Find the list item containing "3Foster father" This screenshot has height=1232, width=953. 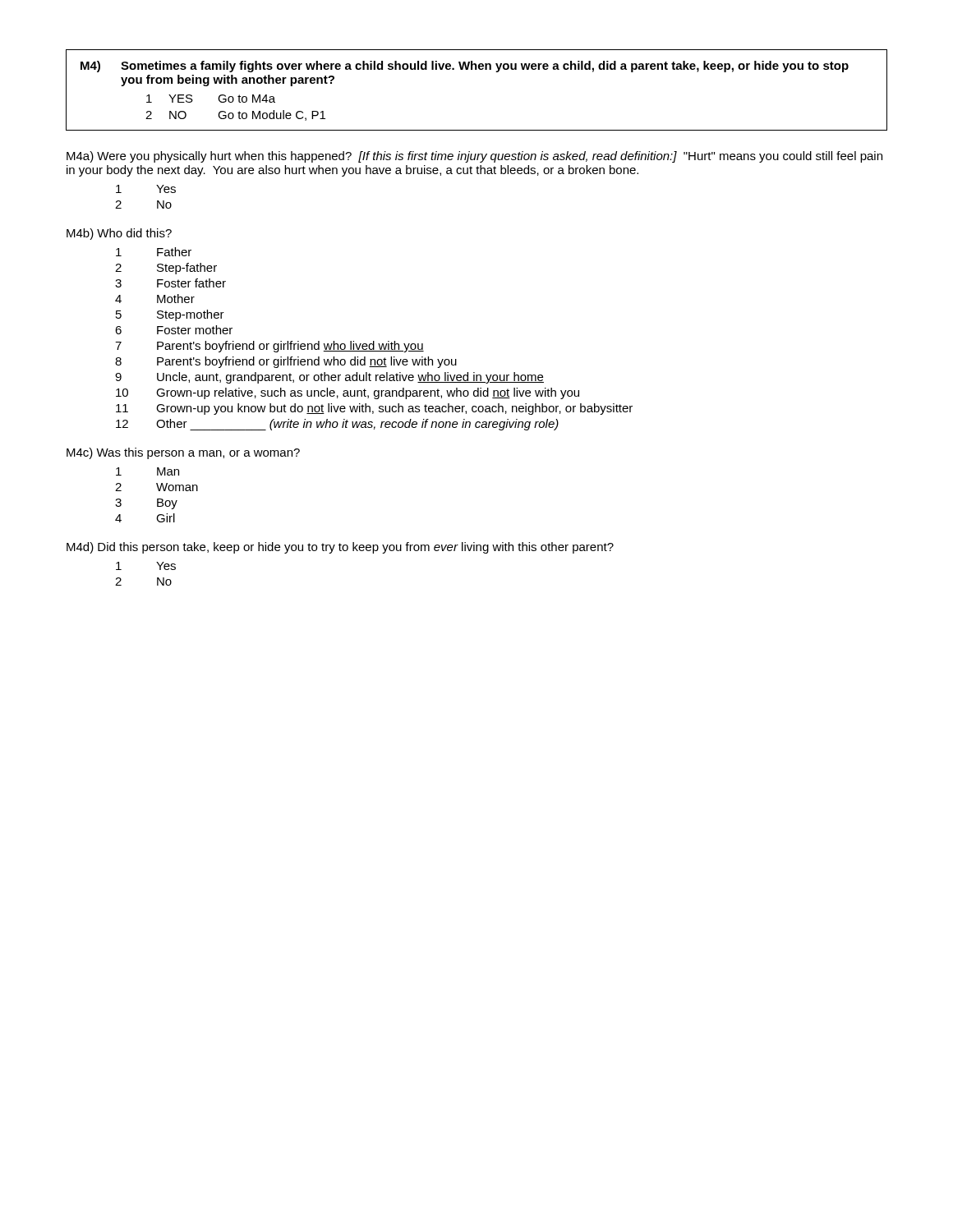click(170, 283)
